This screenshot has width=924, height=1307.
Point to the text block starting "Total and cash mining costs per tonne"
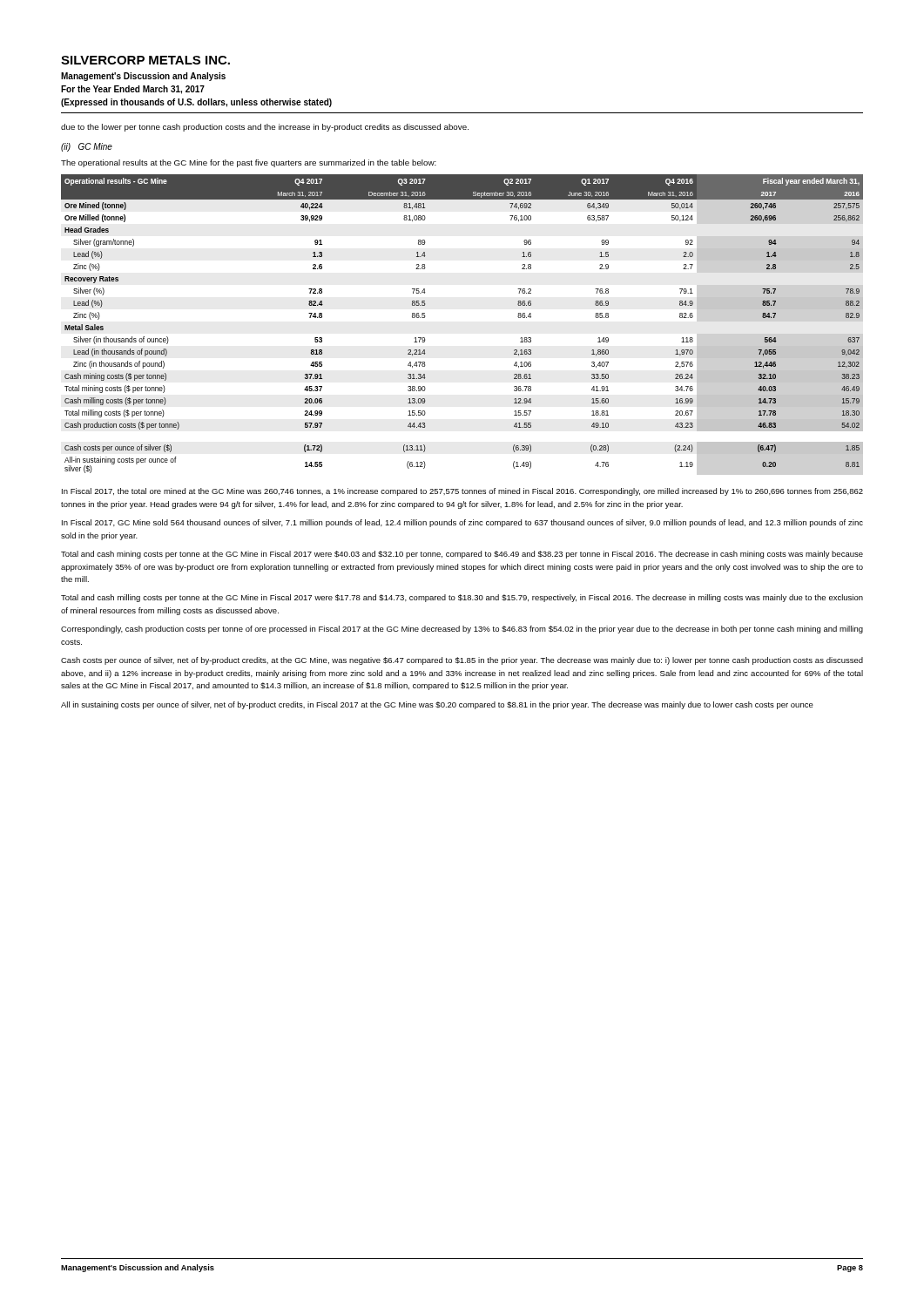click(x=462, y=566)
